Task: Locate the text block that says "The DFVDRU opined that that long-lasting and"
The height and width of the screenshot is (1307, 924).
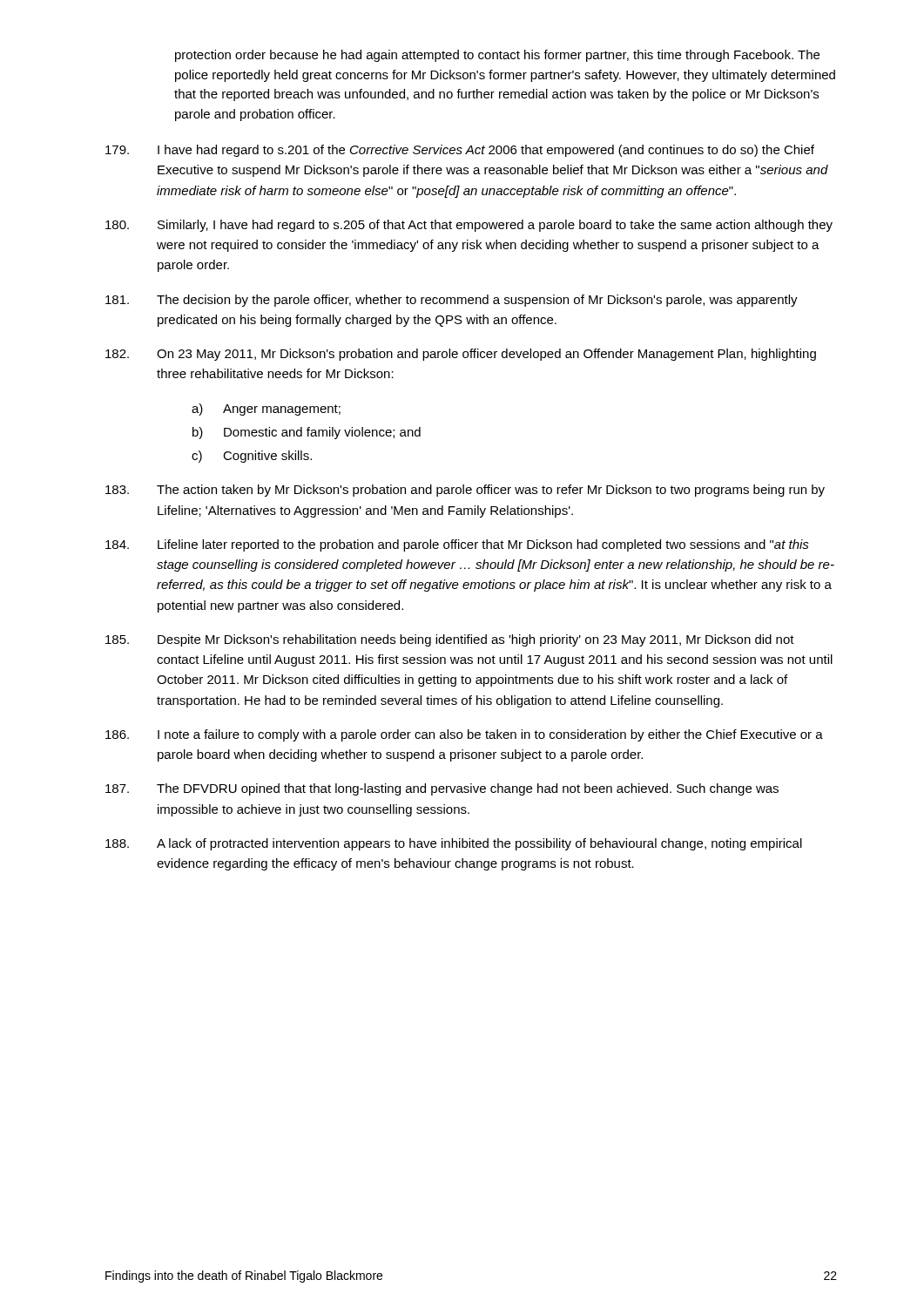Action: coord(471,799)
